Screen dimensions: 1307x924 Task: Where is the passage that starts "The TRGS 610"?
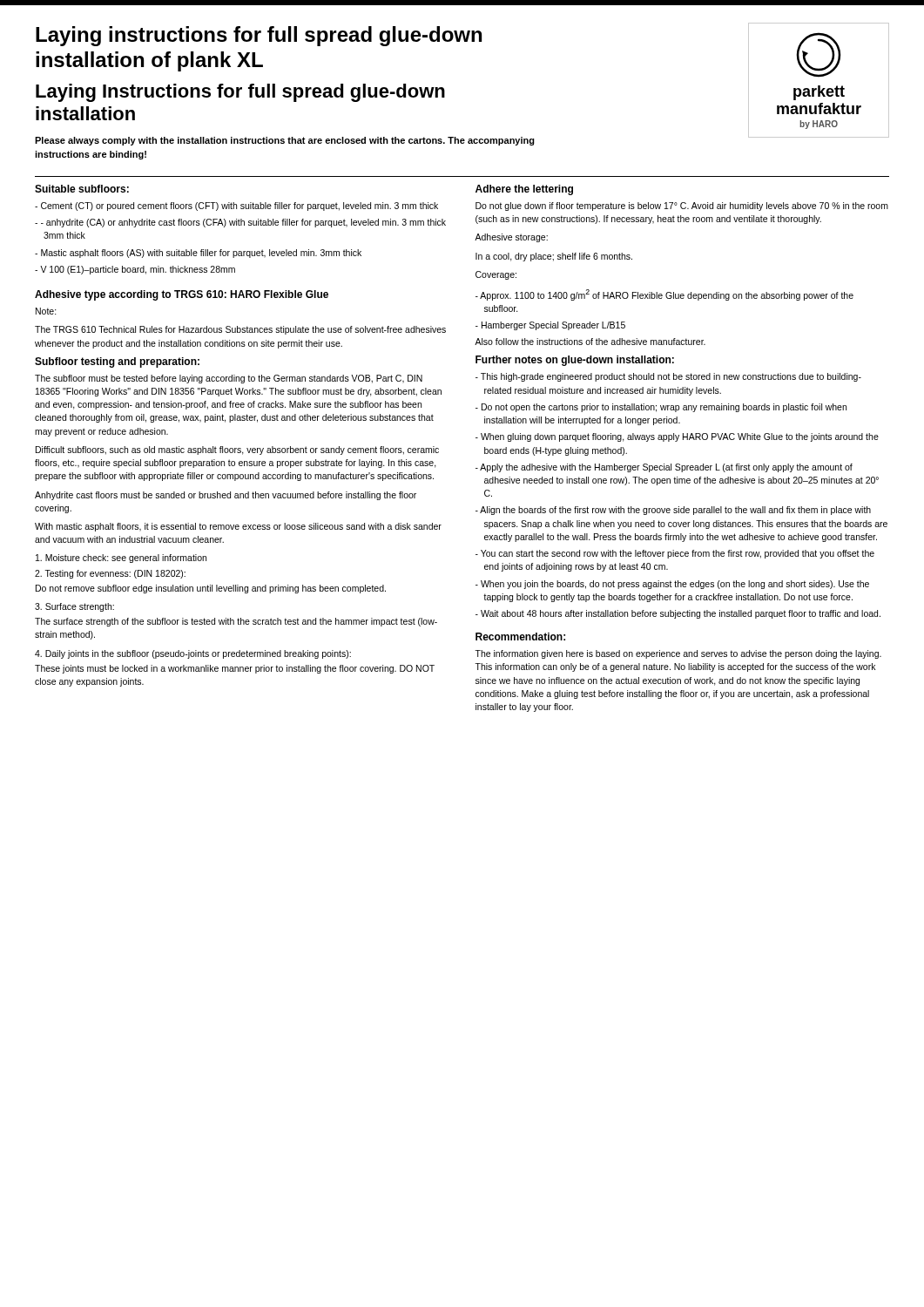point(241,336)
